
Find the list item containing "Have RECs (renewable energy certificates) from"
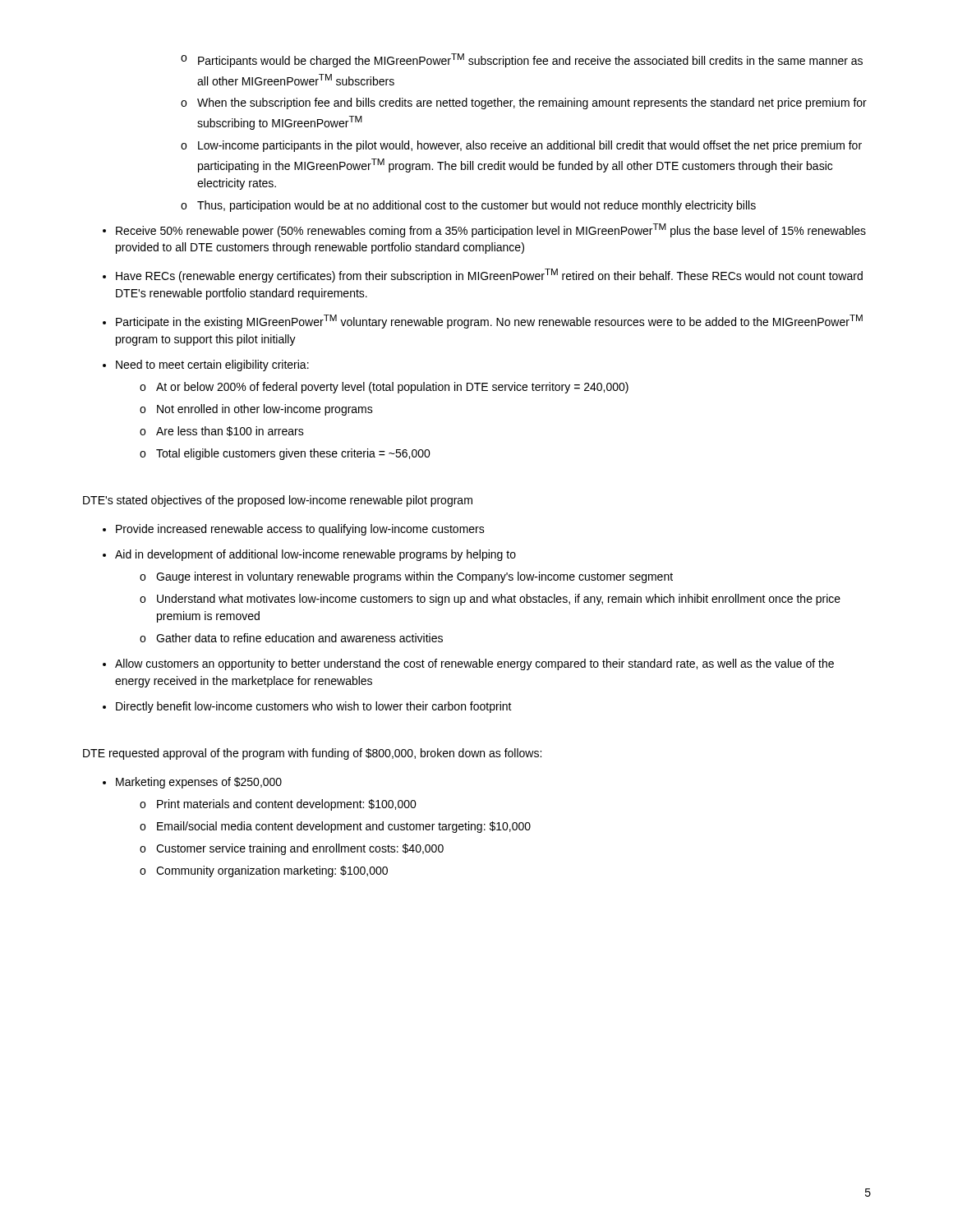pos(489,283)
